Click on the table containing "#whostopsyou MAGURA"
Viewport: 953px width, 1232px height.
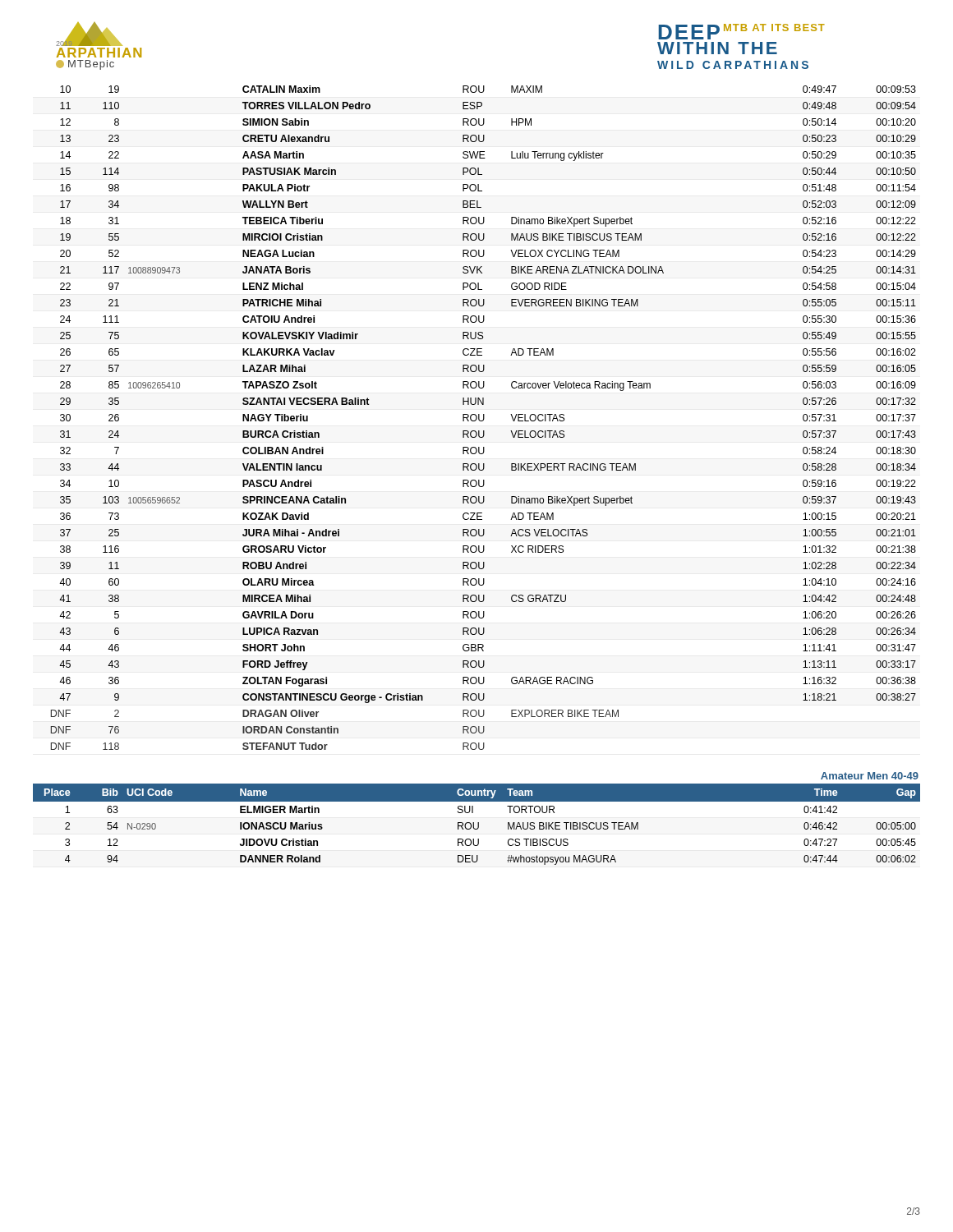point(476,825)
